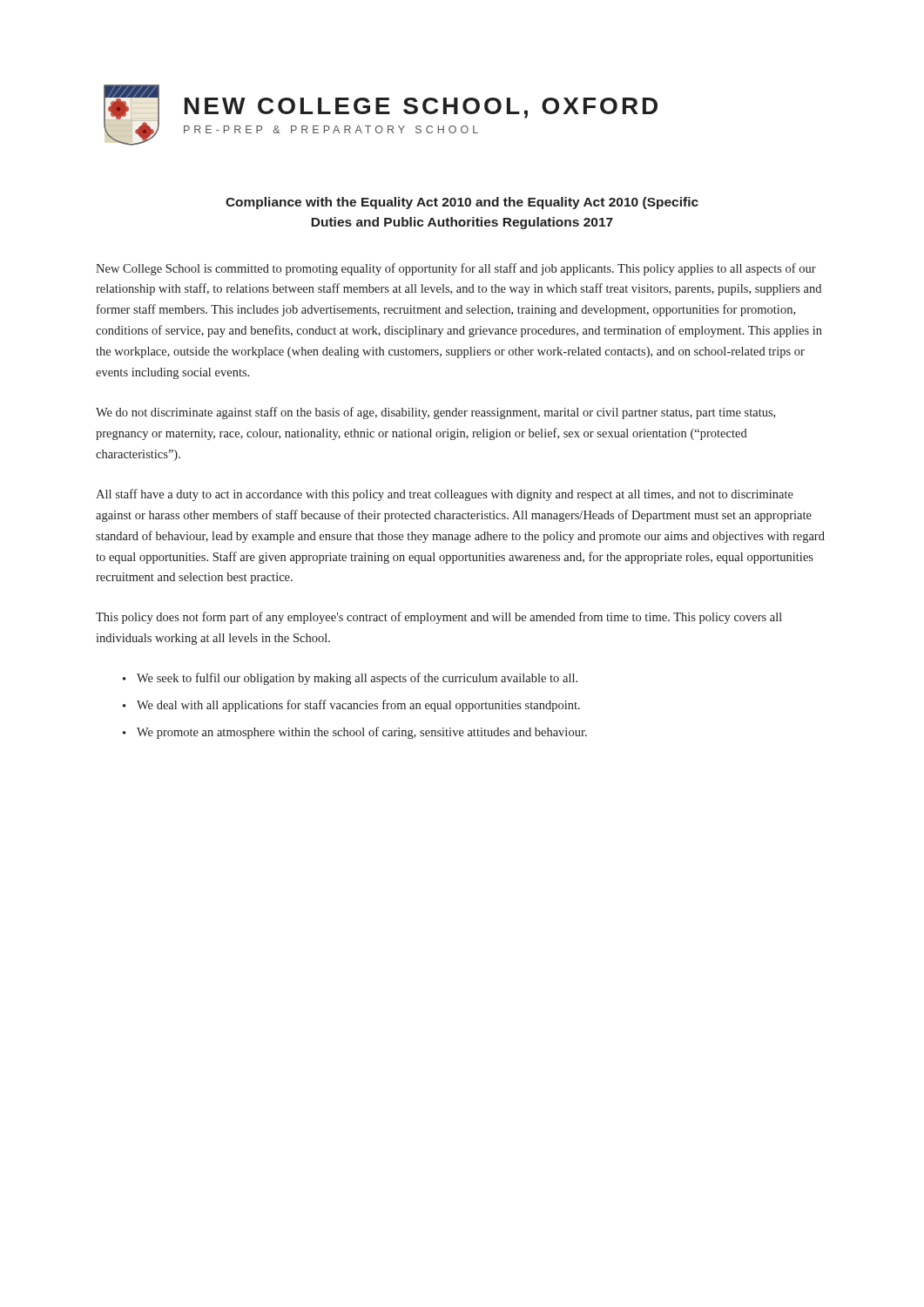This screenshot has width=924, height=1307.
Task: Find the block on this page that starts "All staff have a duty to act in"
Action: 460,536
